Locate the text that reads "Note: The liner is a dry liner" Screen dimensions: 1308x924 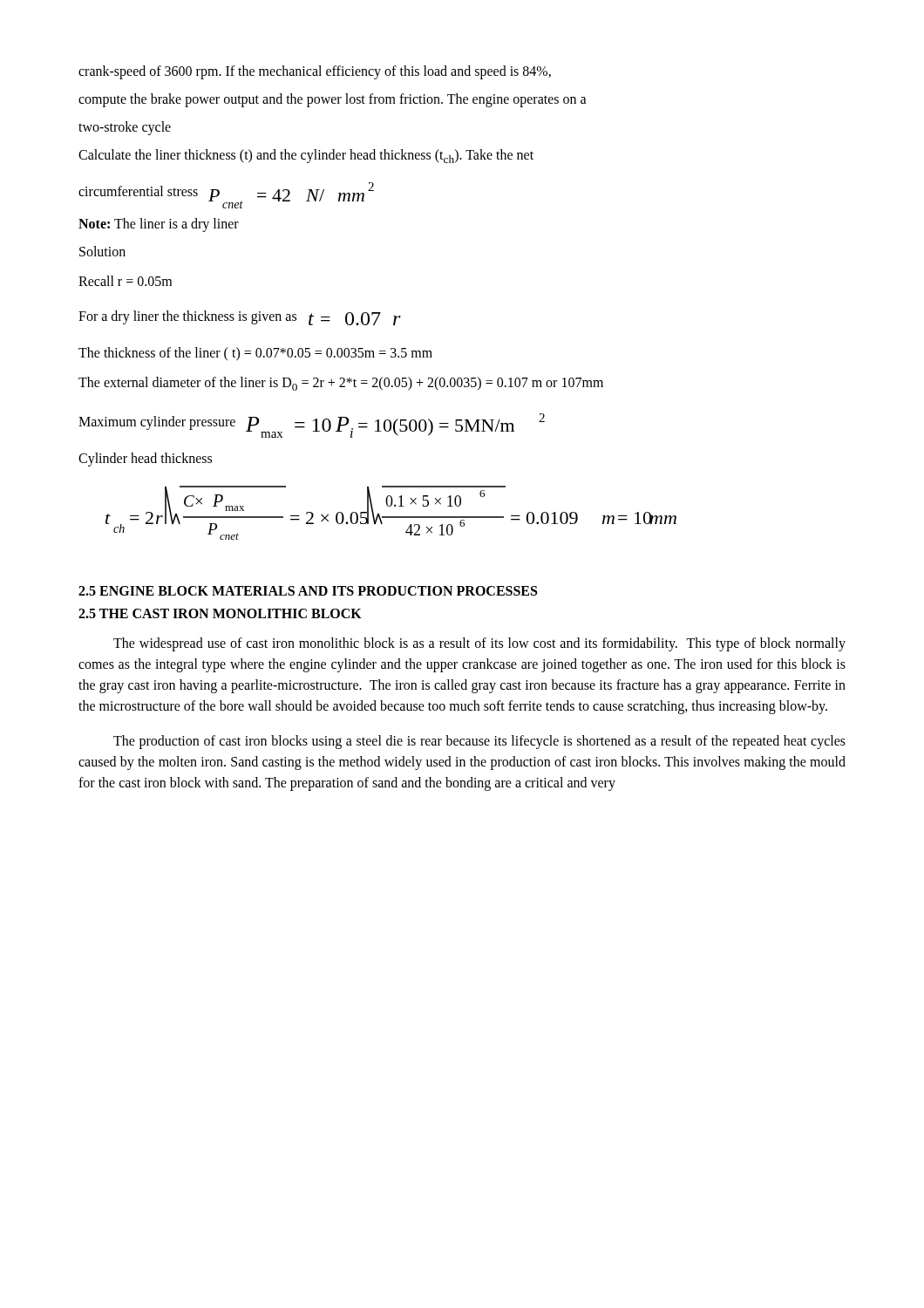(159, 225)
